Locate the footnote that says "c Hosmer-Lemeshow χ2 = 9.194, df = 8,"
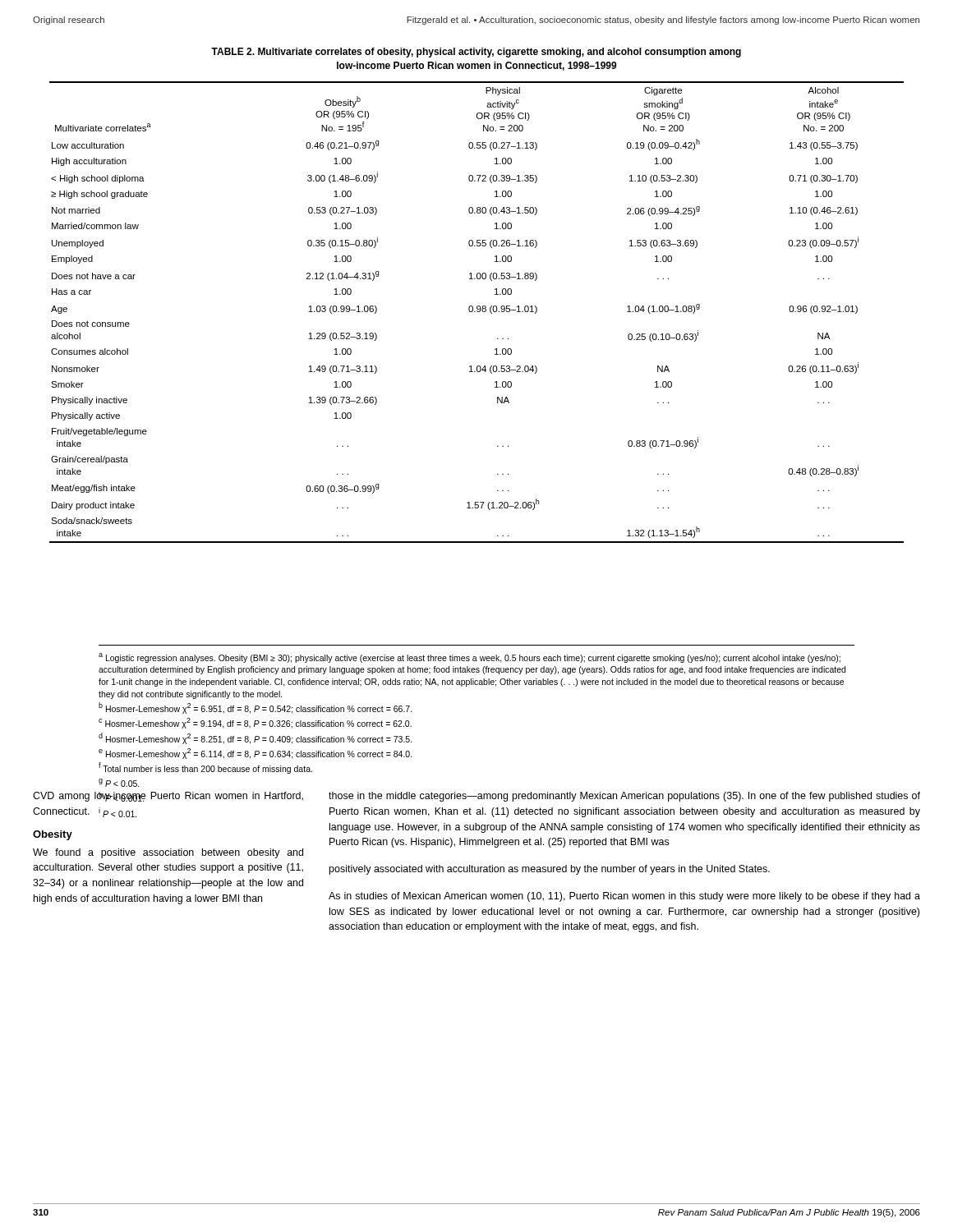Image resolution: width=953 pixels, height=1232 pixels. coord(255,723)
